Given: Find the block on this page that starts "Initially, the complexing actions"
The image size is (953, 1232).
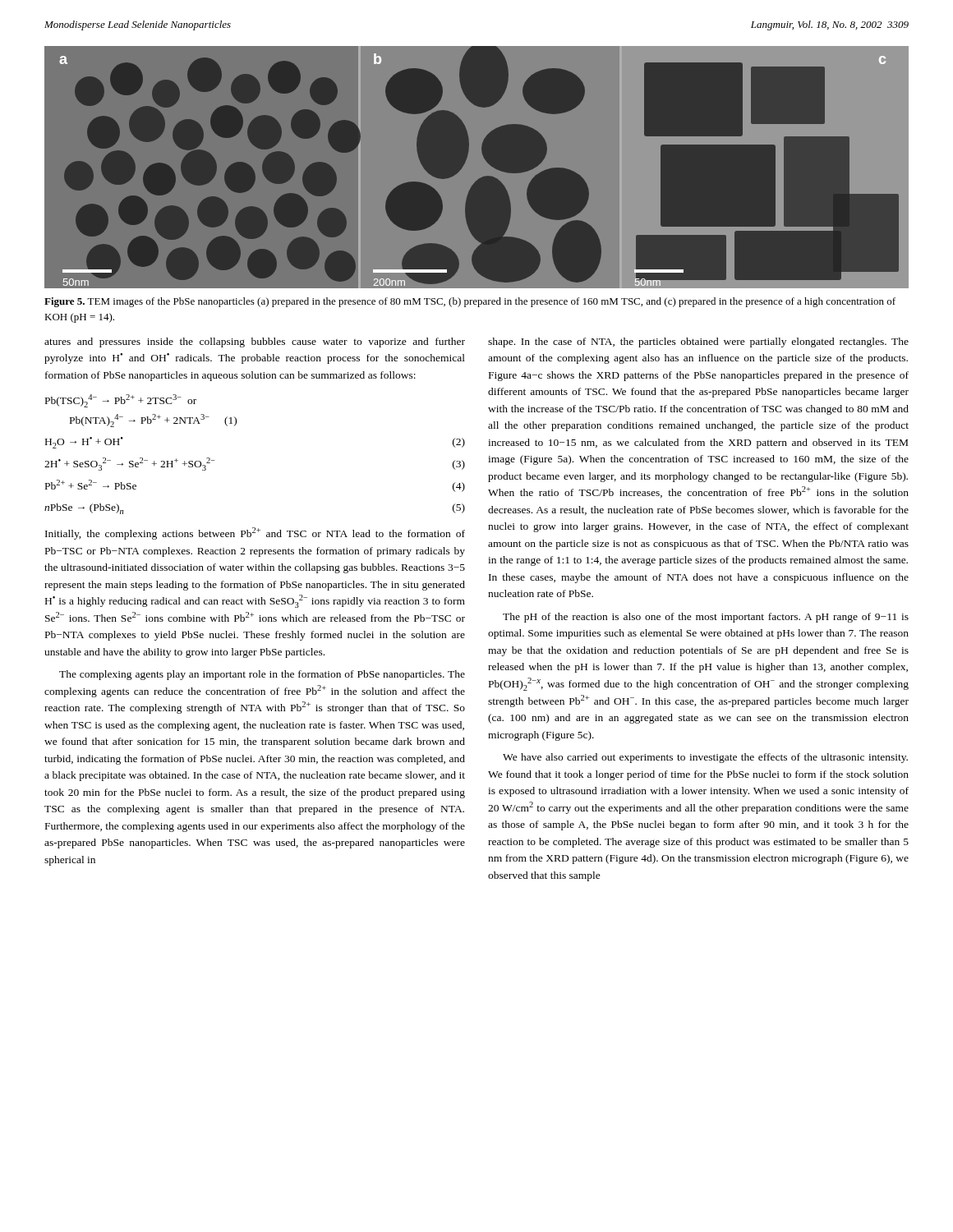Looking at the screenshot, I should 255,592.
